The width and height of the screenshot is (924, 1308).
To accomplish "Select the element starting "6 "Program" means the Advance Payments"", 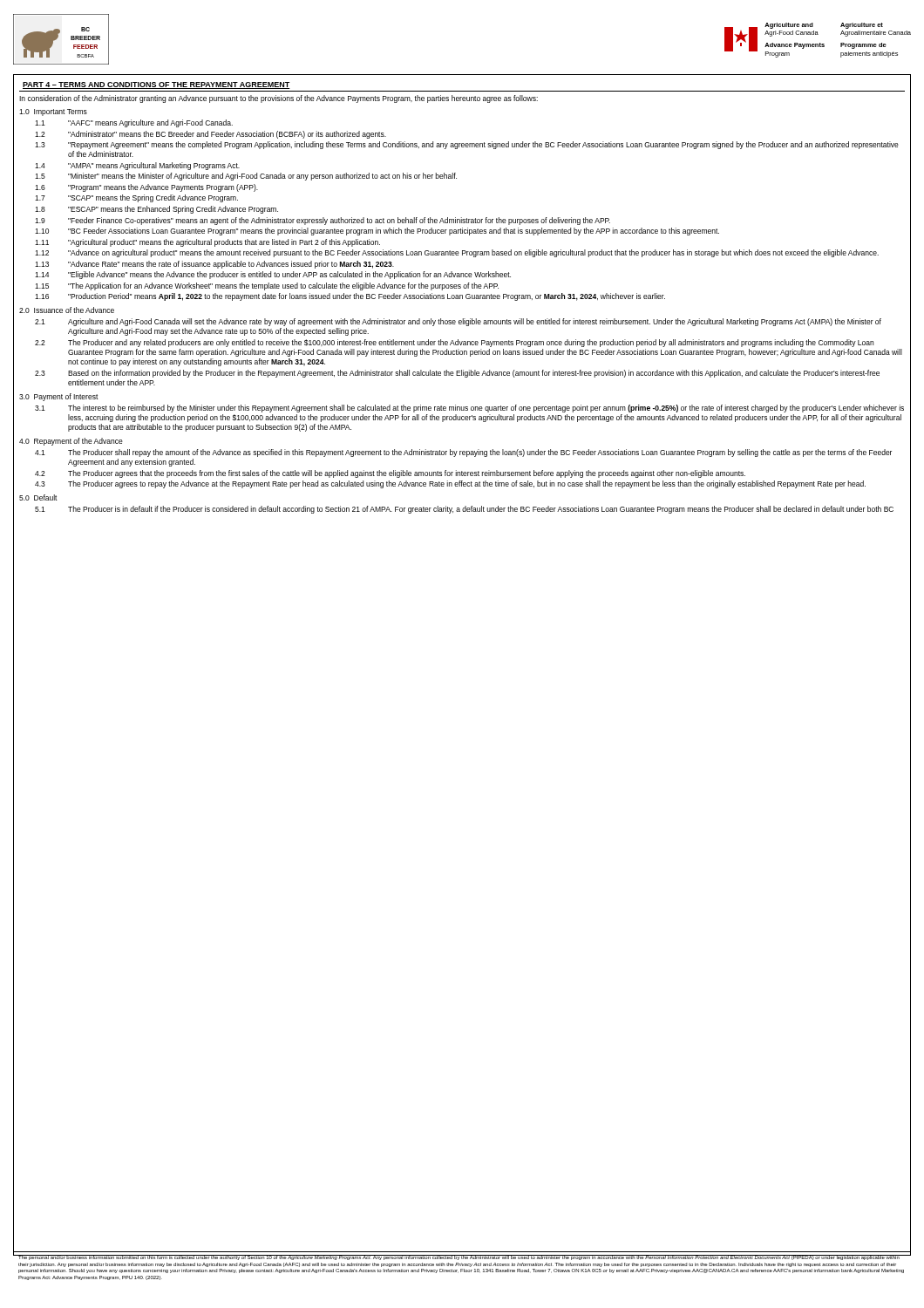I will (x=462, y=188).
